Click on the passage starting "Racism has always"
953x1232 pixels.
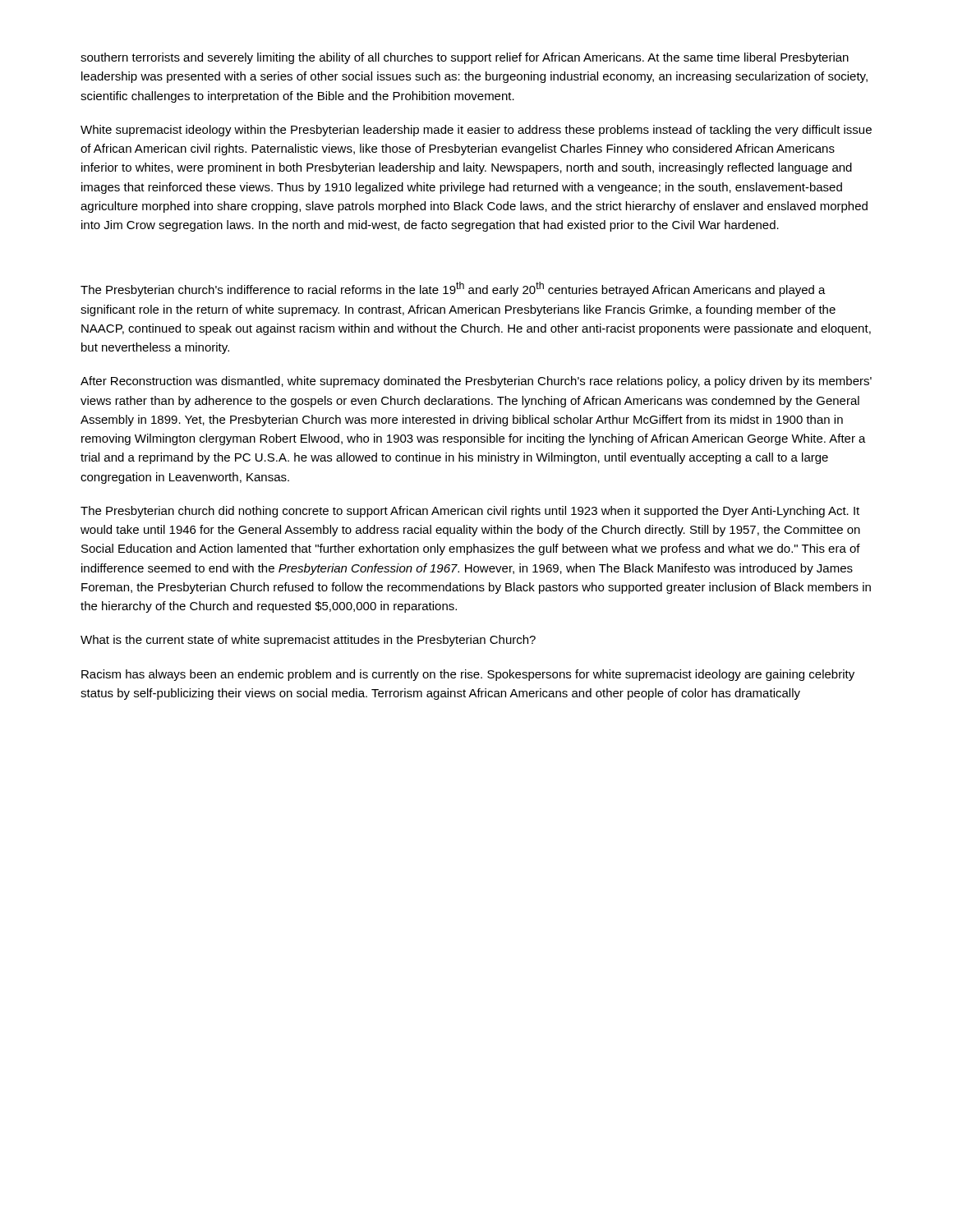[468, 683]
